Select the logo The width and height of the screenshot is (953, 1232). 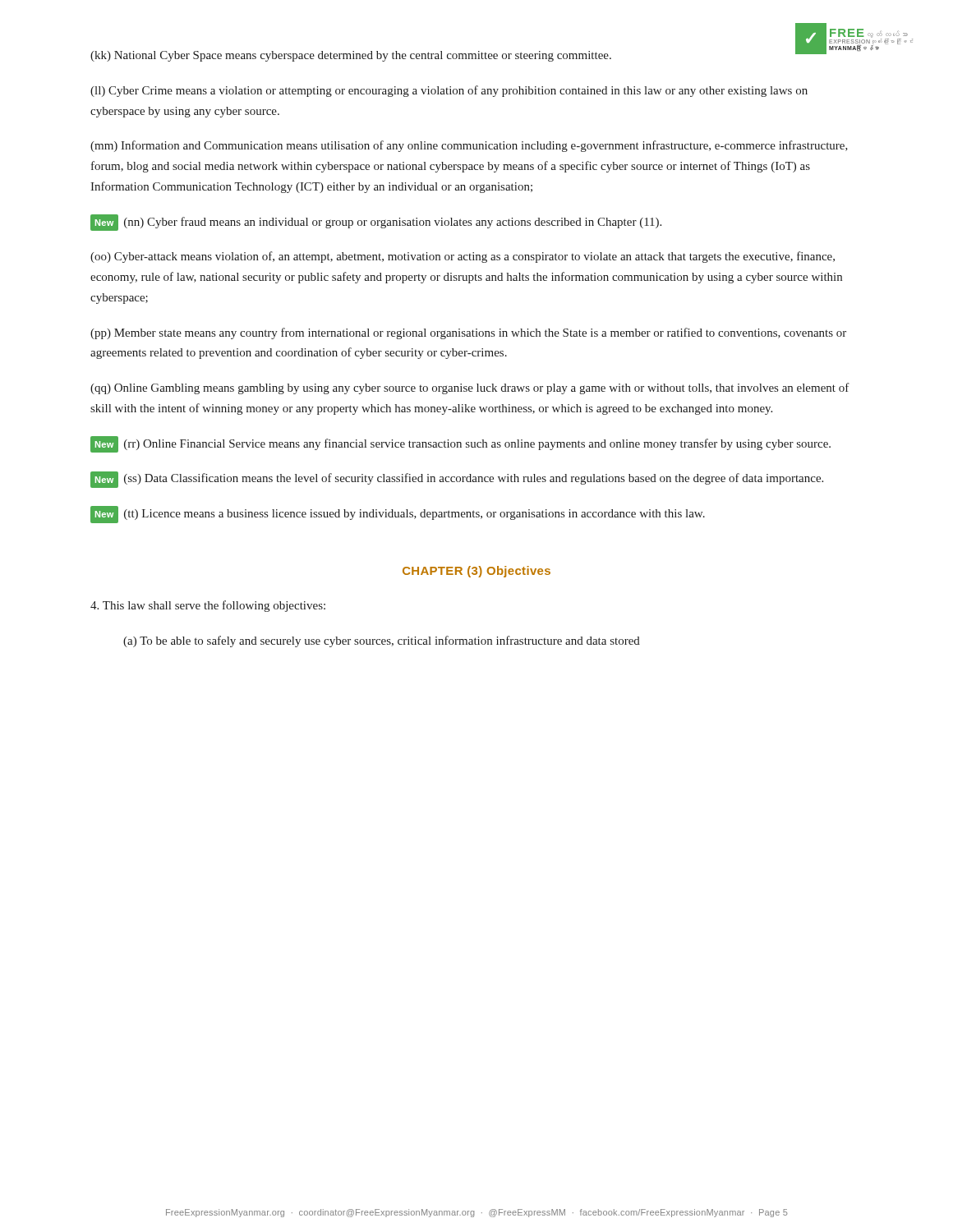tap(854, 39)
